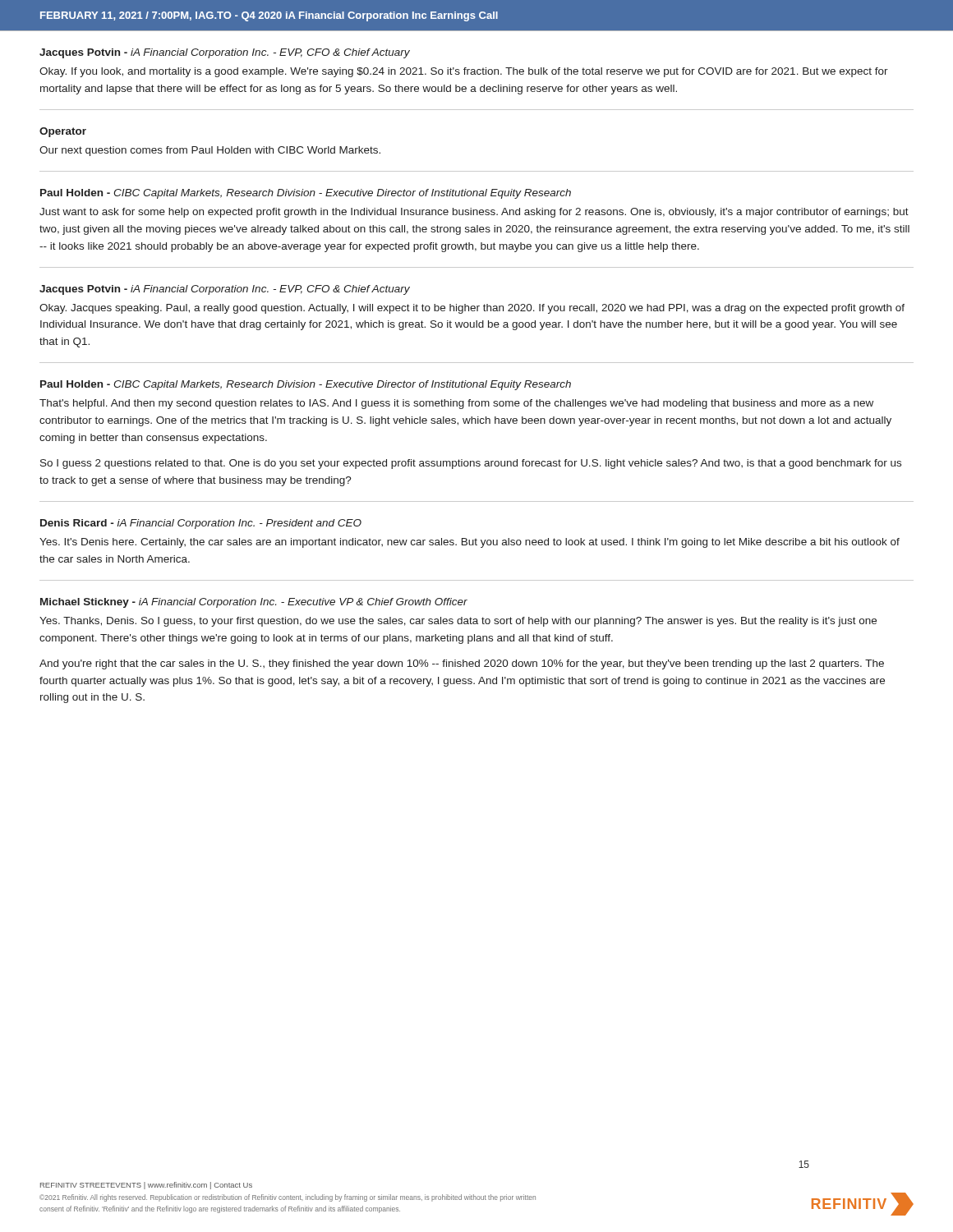Image resolution: width=953 pixels, height=1232 pixels.
Task: Select the text block that says "Okay. Jacques speaking."
Action: click(x=476, y=325)
